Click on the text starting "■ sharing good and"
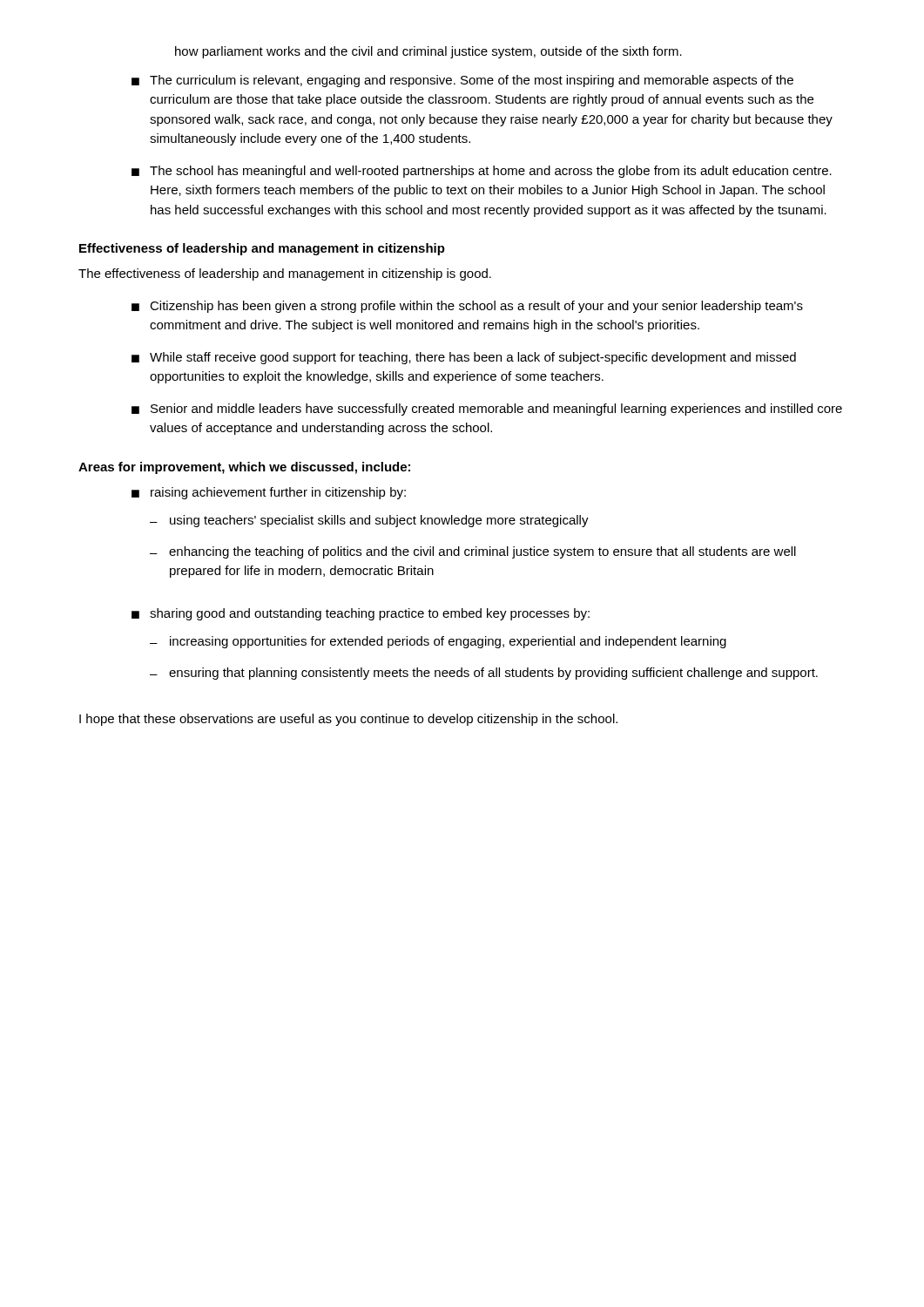The image size is (924, 1307). [488, 649]
